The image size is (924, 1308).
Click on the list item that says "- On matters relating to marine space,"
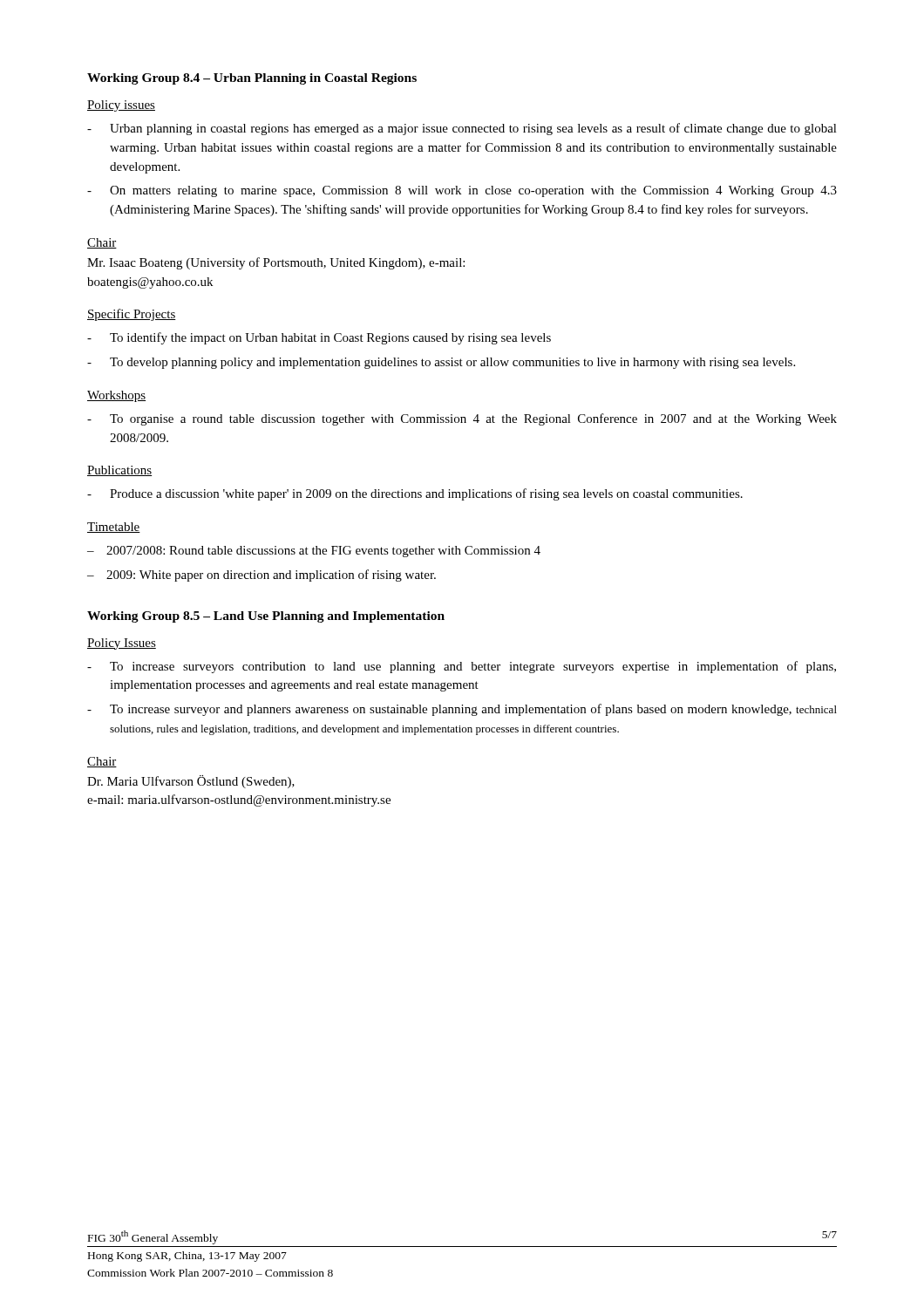click(x=462, y=201)
